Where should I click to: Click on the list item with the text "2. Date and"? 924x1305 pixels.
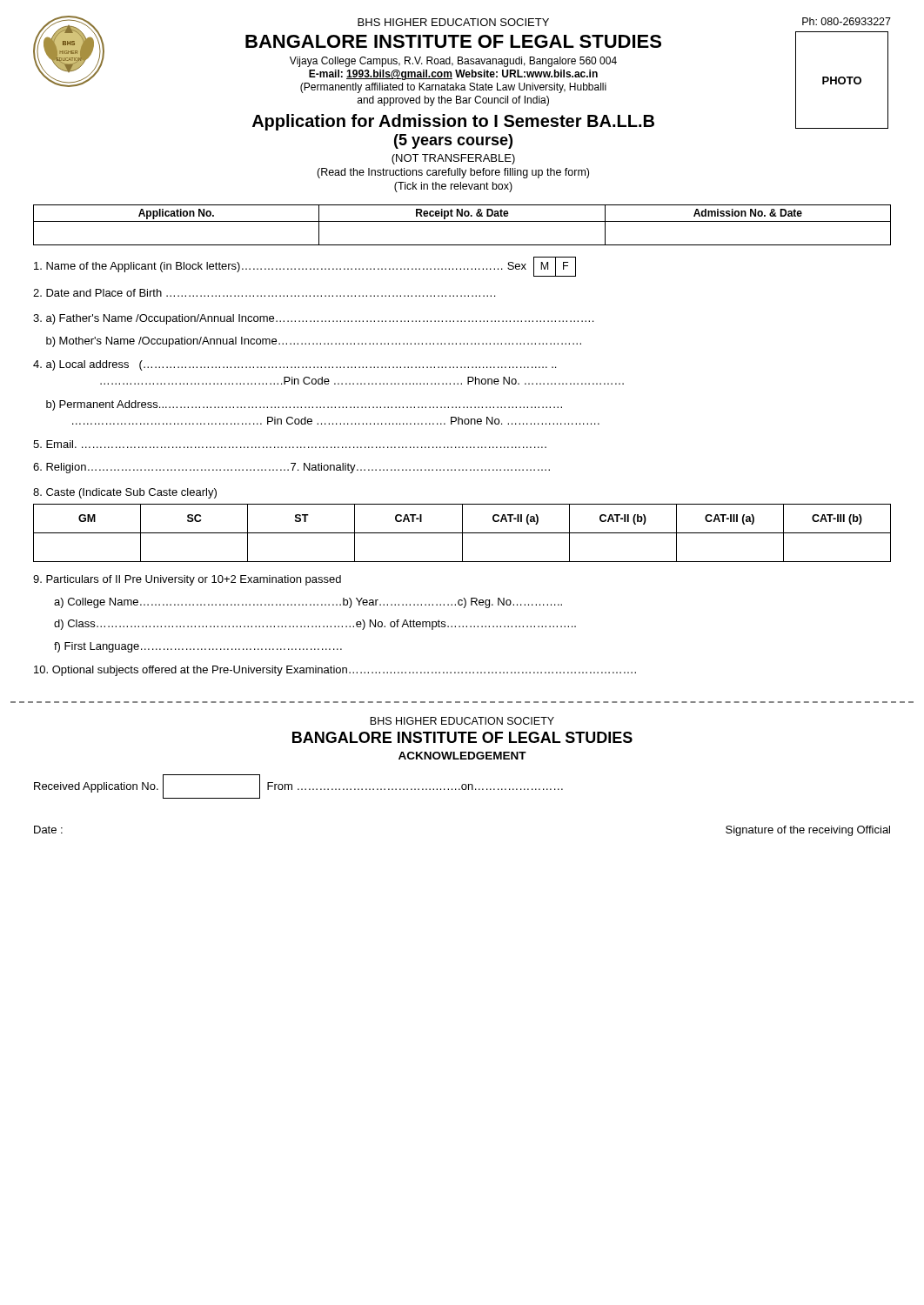[x=265, y=293]
